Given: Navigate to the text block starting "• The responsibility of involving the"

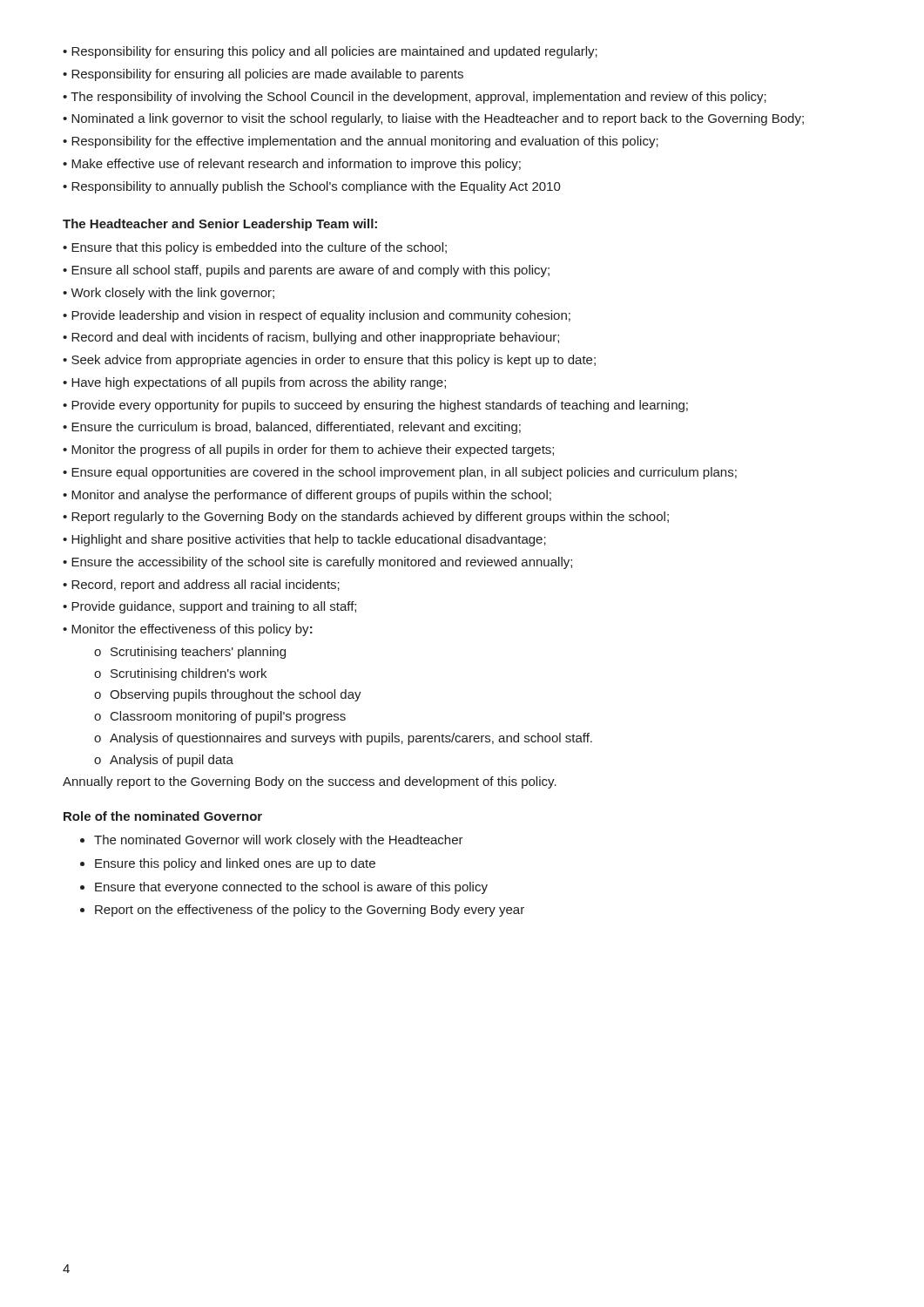Looking at the screenshot, I should (415, 96).
